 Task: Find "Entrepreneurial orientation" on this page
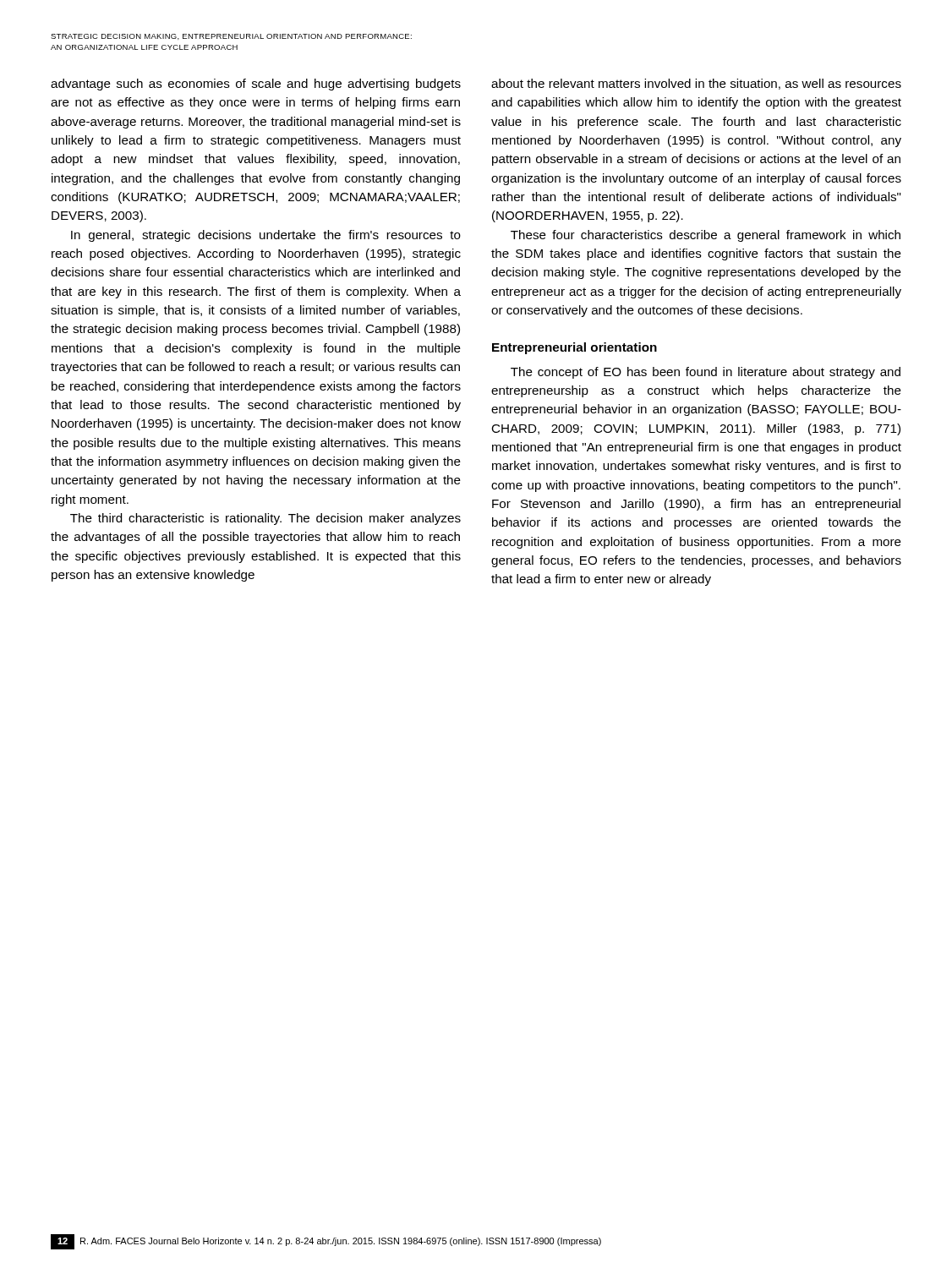click(x=574, y=347)
